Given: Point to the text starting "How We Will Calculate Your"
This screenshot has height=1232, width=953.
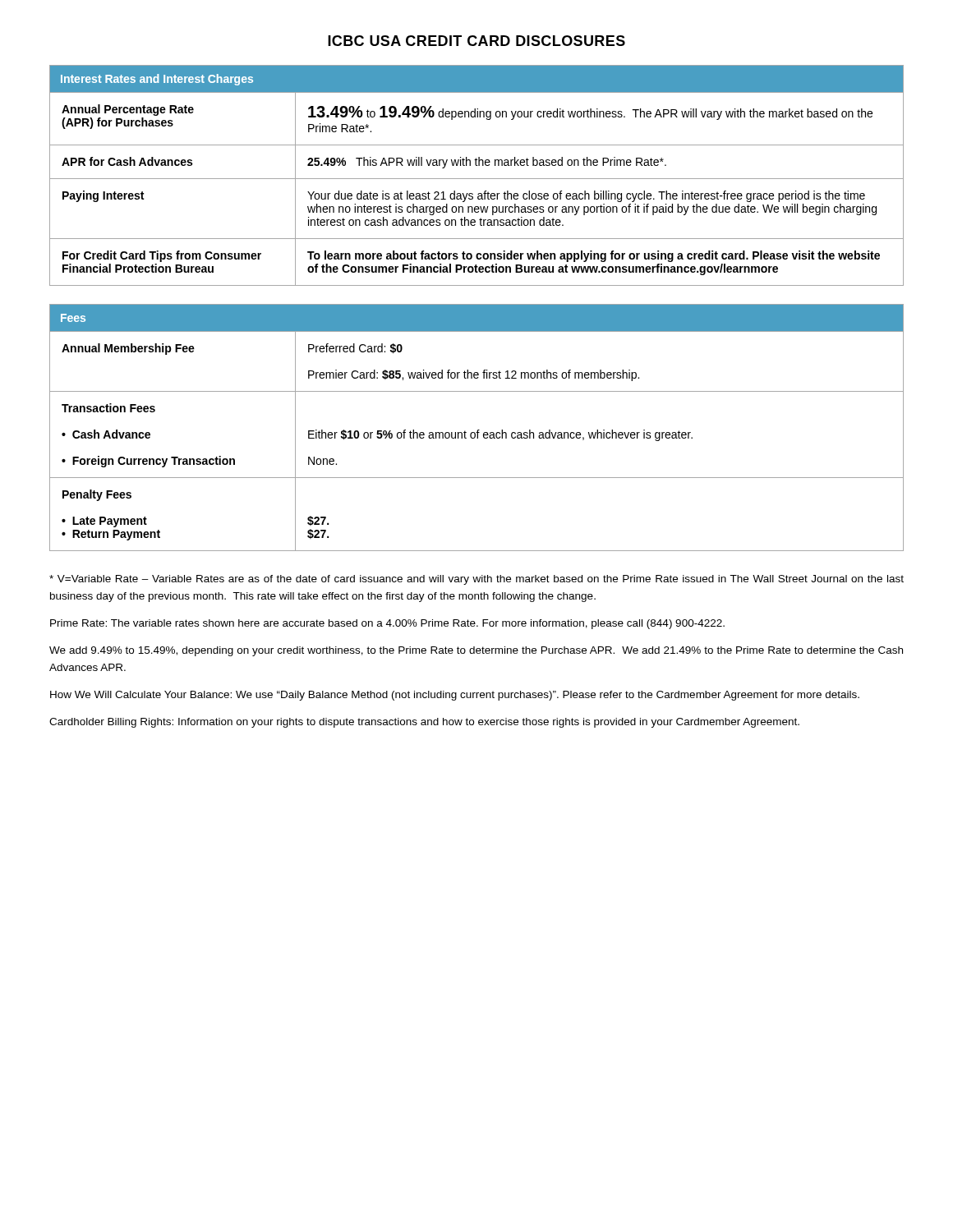Looking at the screenshot, I should point(455,694).
